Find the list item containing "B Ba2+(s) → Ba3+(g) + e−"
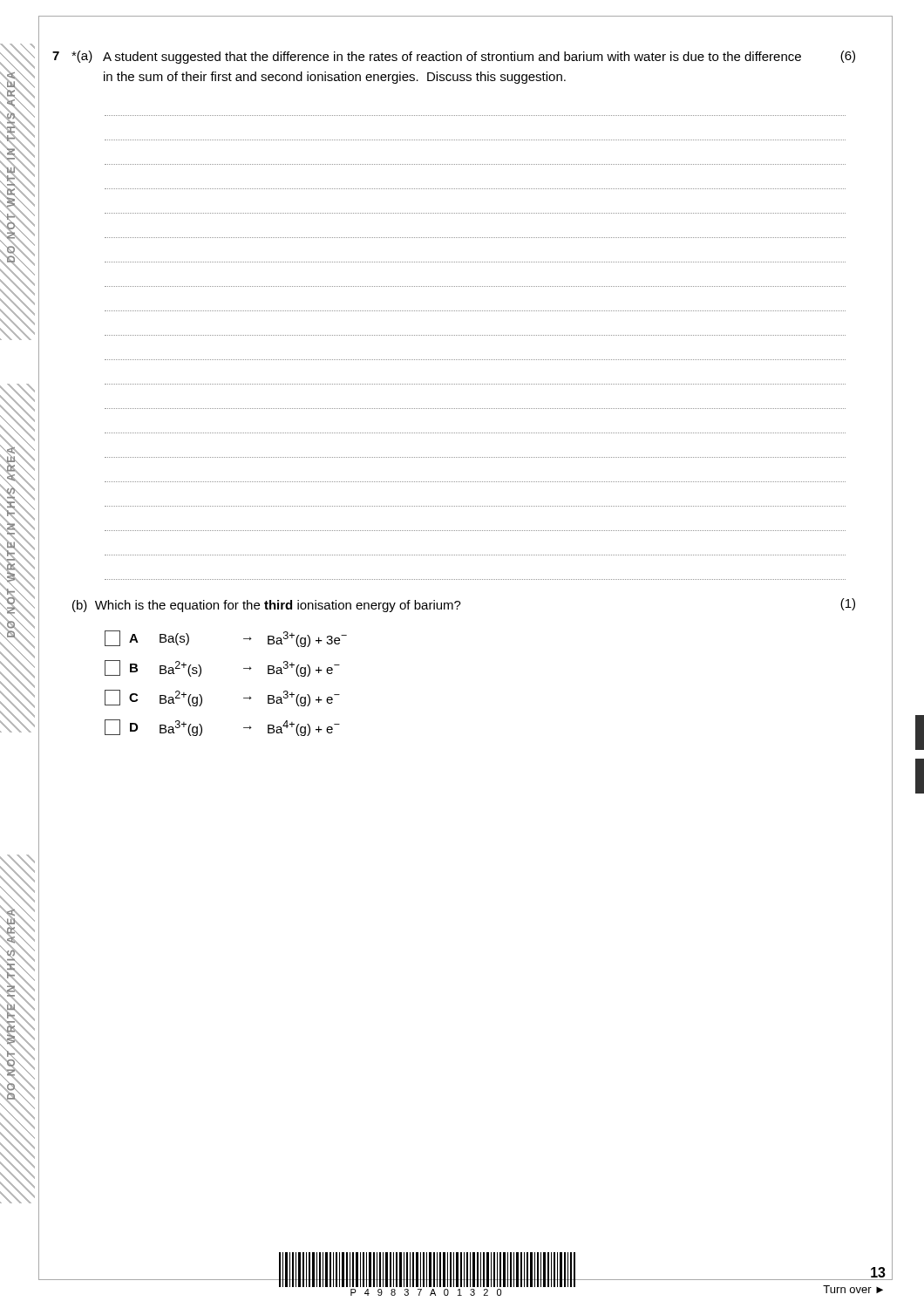Screen dimensions: 1308x924 112,675
